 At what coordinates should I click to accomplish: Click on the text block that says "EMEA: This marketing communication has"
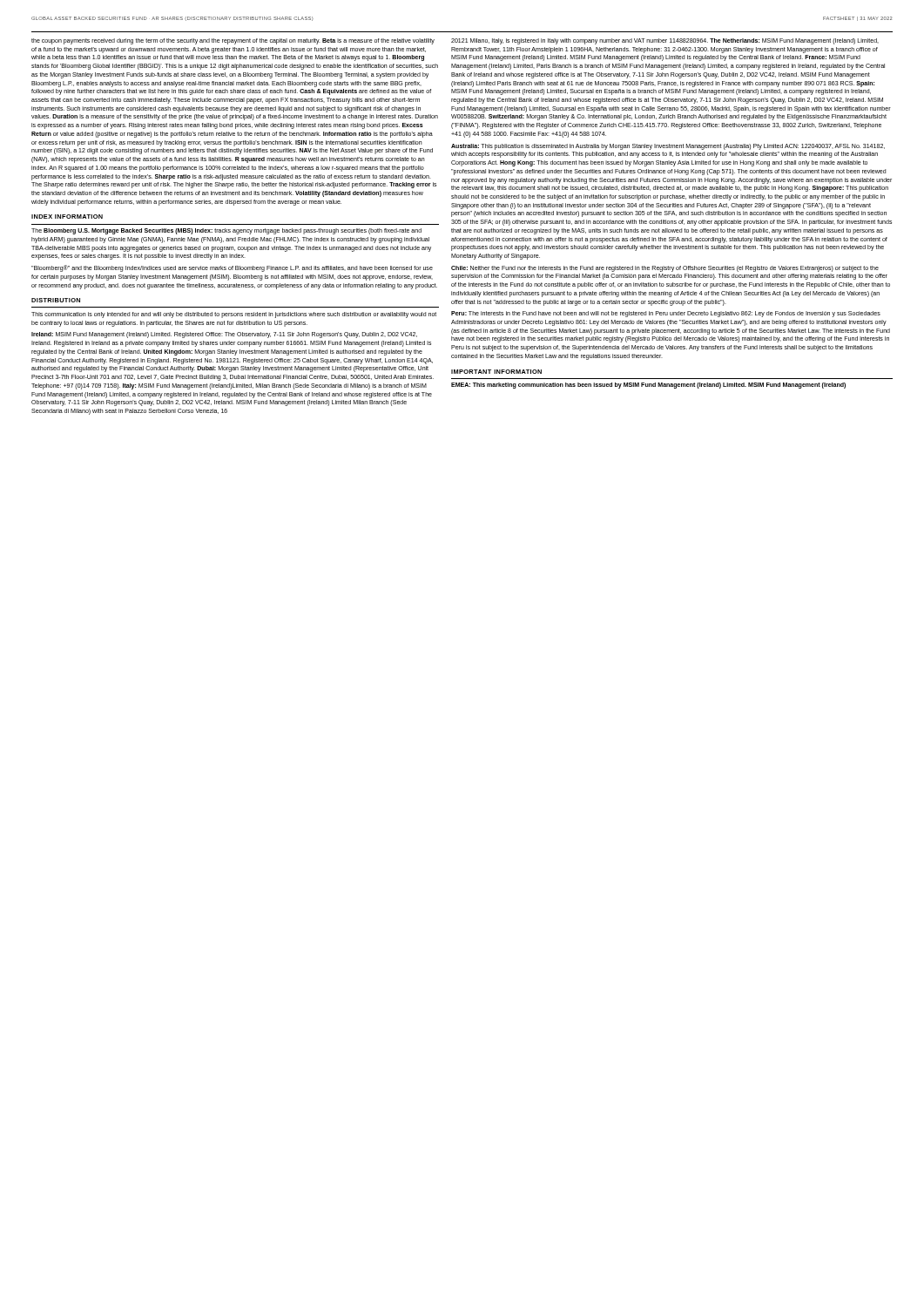(x=649, y=385)
